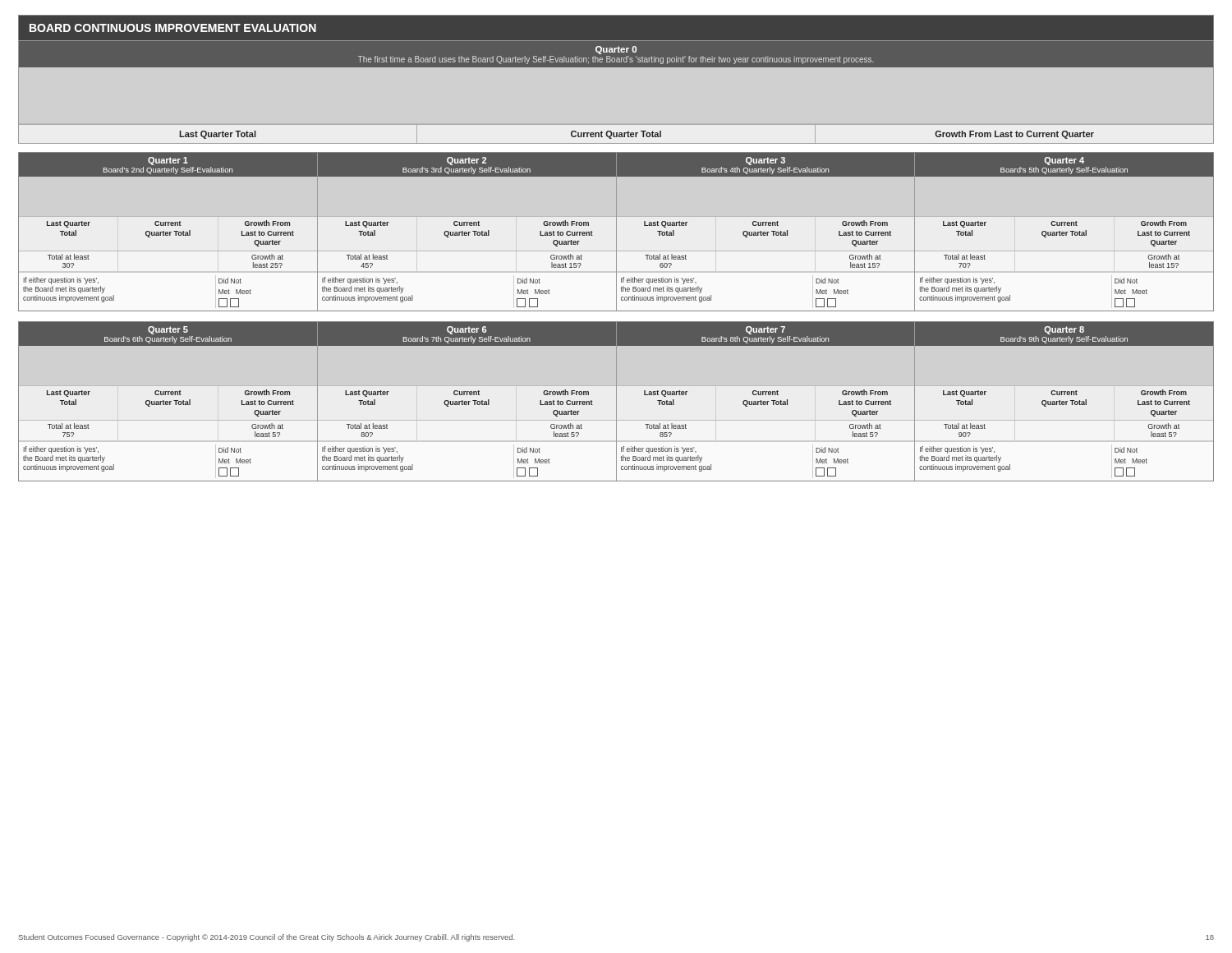Locate the table with the text "Quarter 1 Board's 2nd Quarterly"
The width and height of the screenshot is (1232, 953).
pos(616,232)
